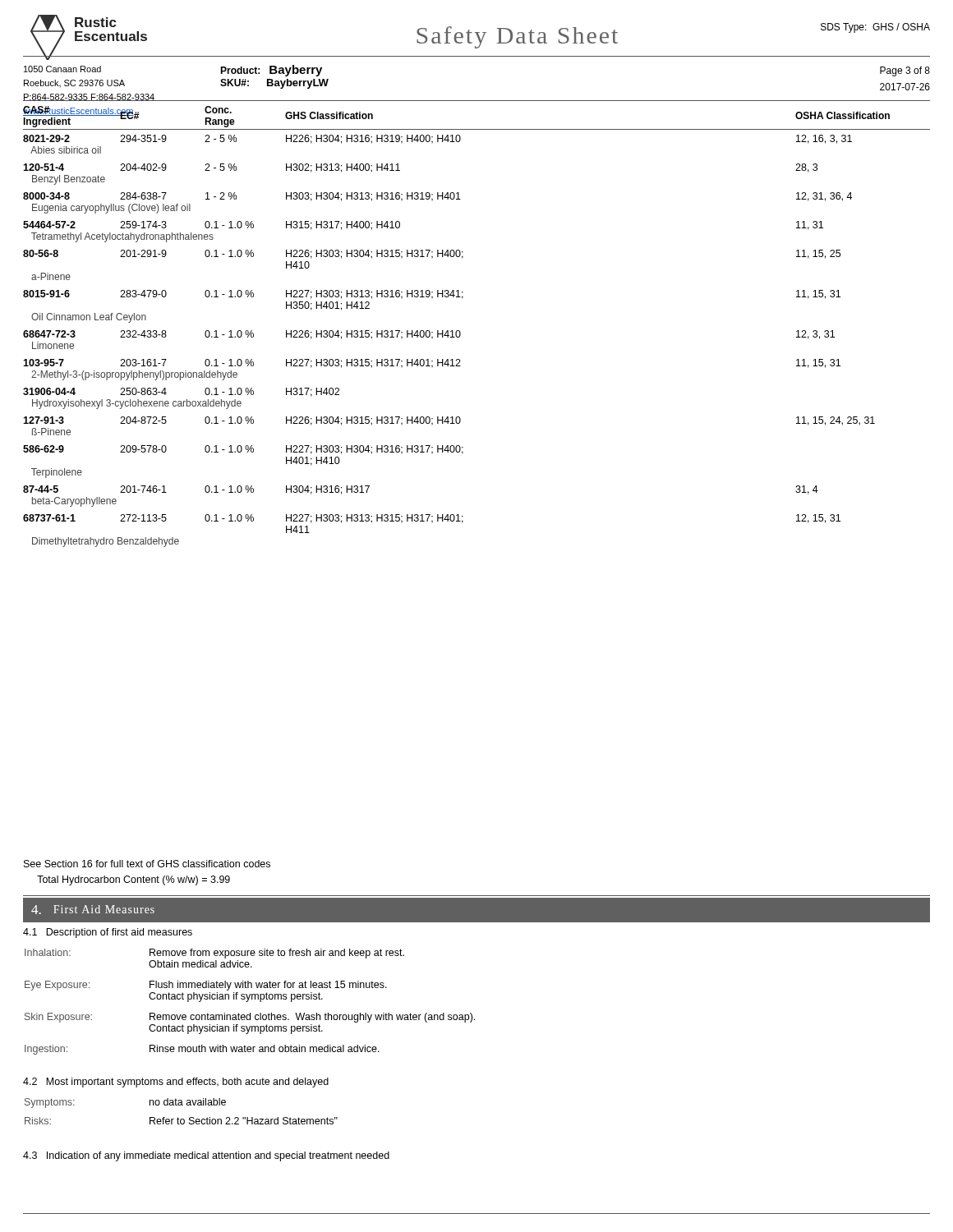Locate the element starting "Inhalation: Remove from exposure site to fresh air"

(x=476, y=1003)
